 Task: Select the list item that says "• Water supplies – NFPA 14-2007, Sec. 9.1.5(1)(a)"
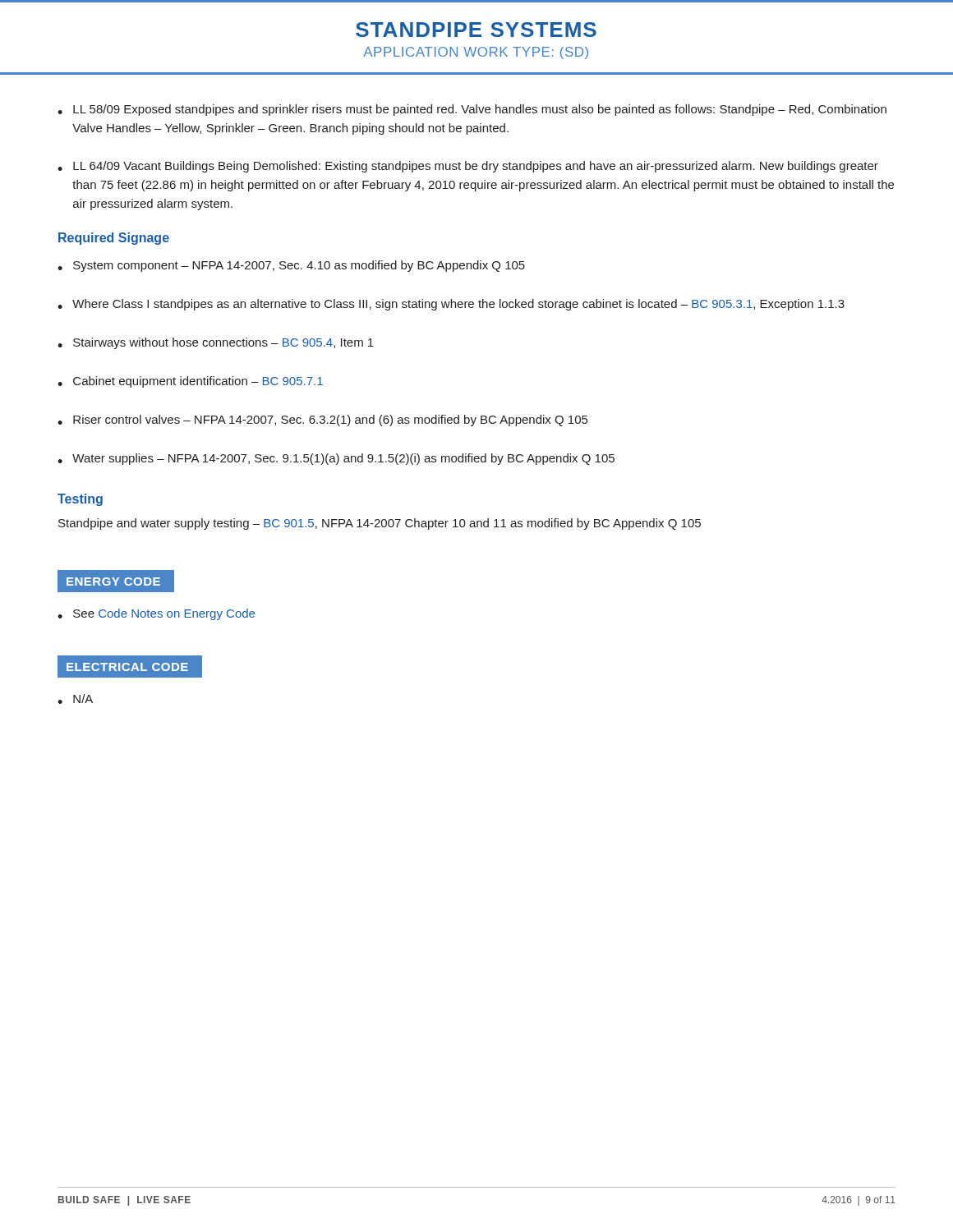click(336, 461)
